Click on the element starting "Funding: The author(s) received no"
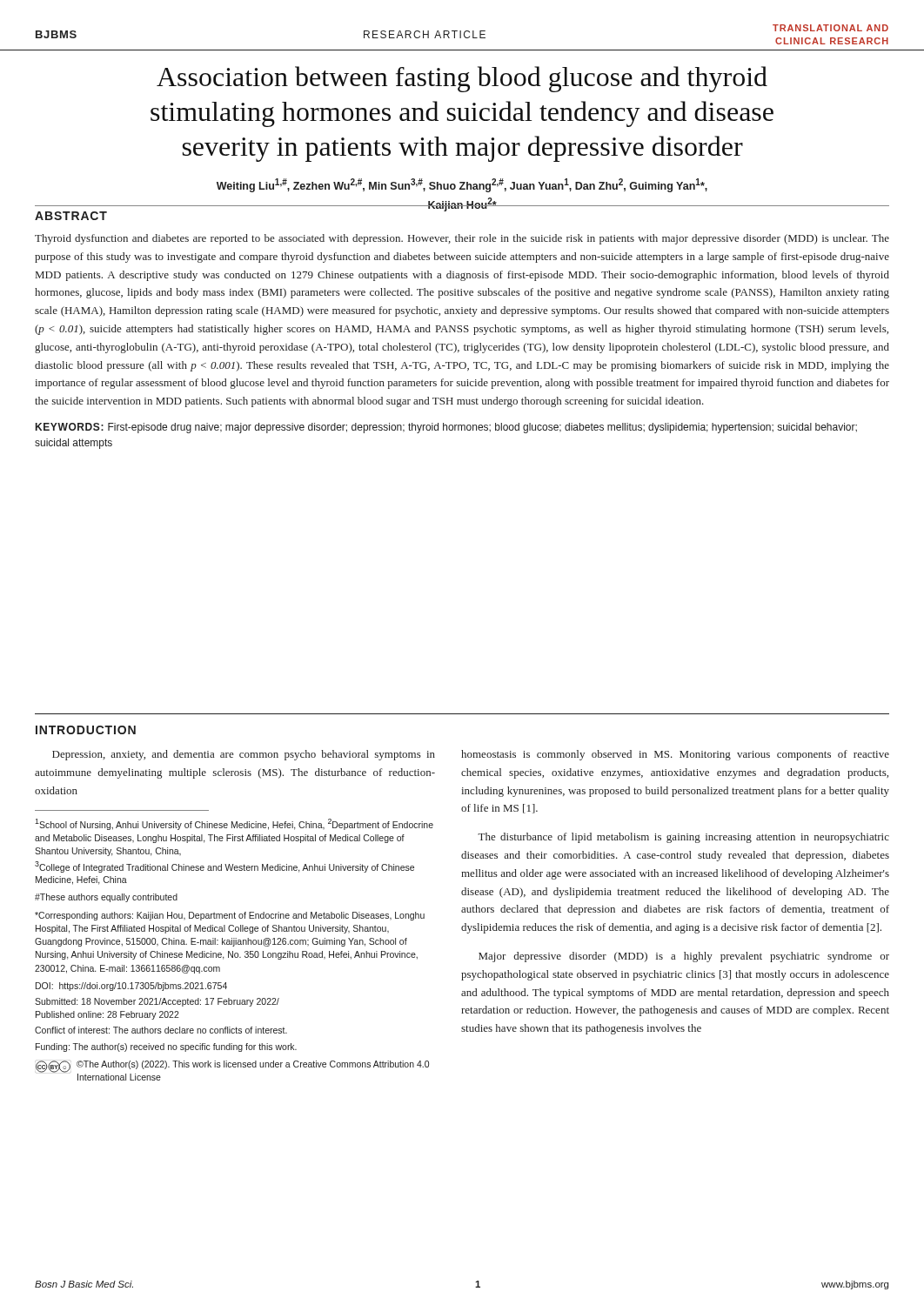Viewport: 924px width, 1305px height. [x=235, y=1047]
